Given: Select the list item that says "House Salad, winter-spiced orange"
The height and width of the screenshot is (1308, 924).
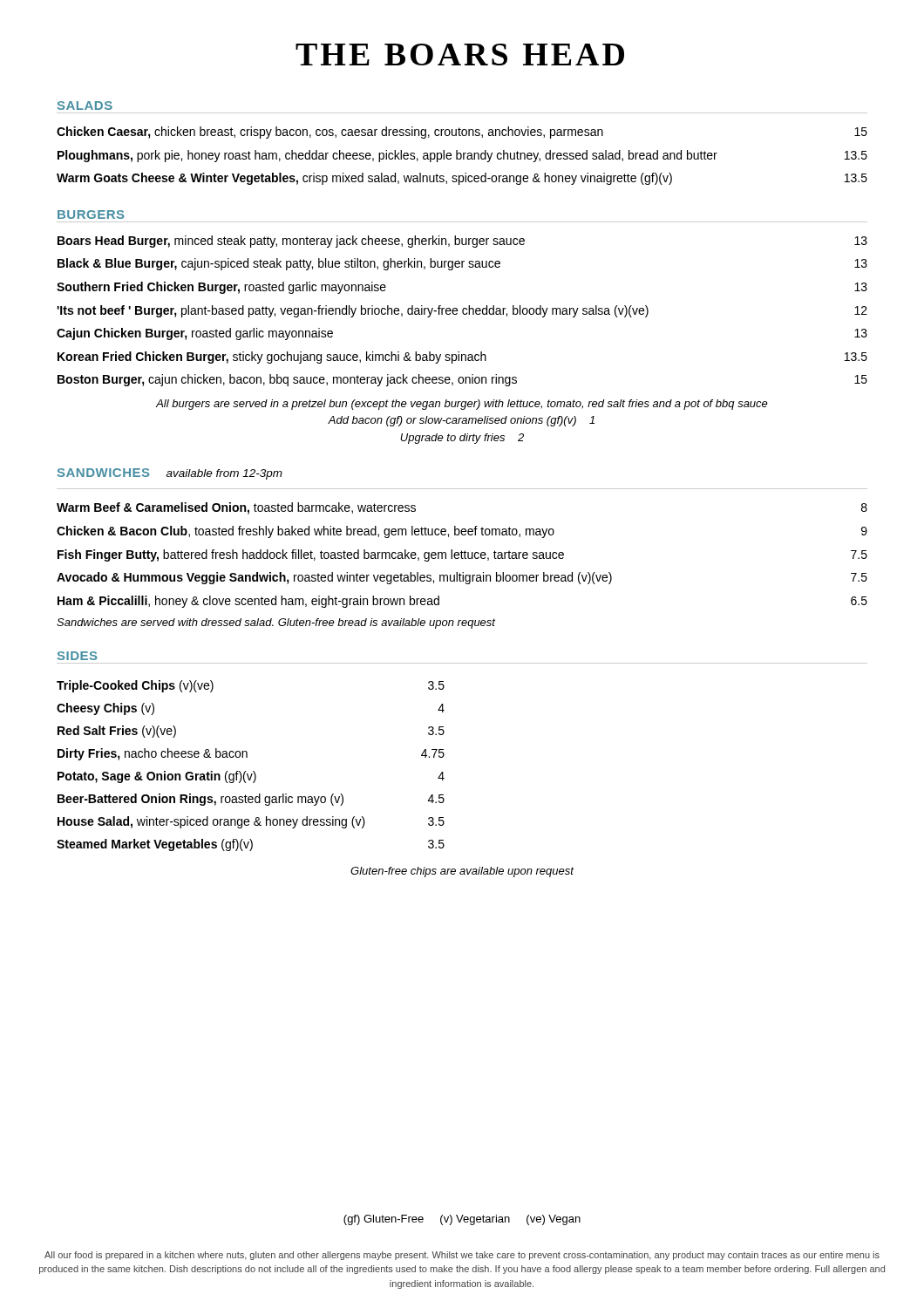Looking at the screenshot, I should 251,822.
